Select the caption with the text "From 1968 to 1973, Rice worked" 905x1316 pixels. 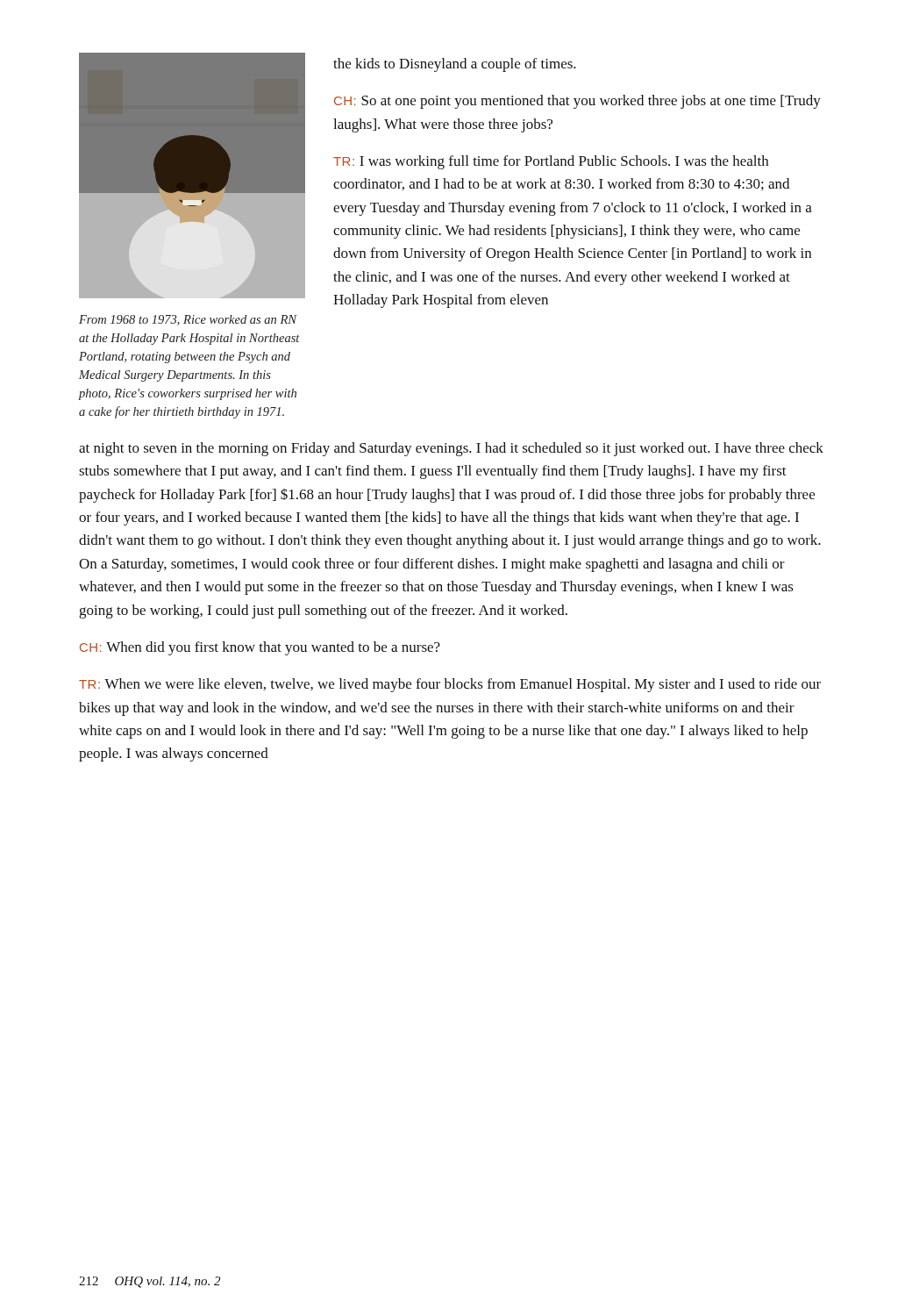189,365
